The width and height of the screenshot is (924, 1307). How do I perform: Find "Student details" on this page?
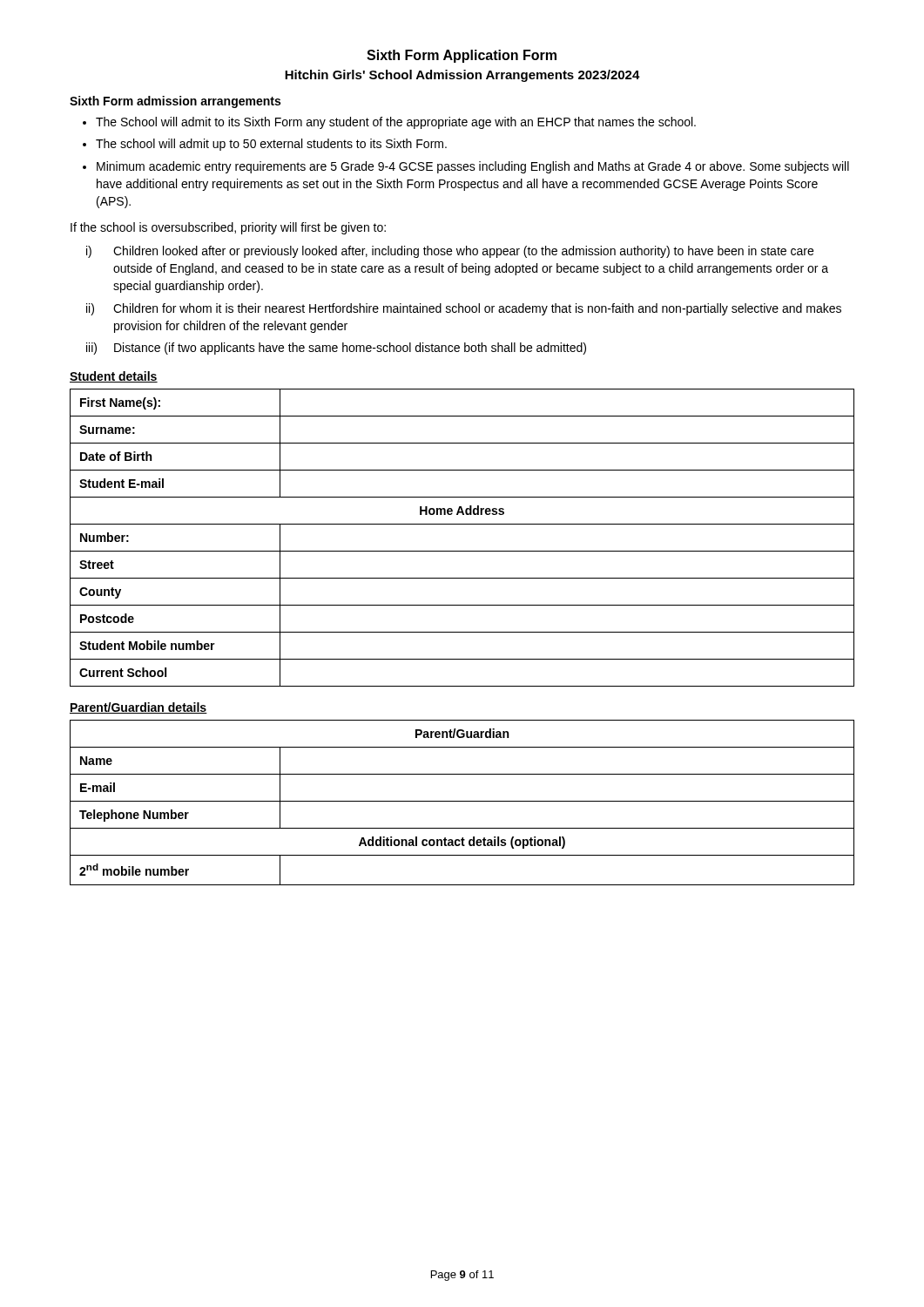tap(113, 376)
